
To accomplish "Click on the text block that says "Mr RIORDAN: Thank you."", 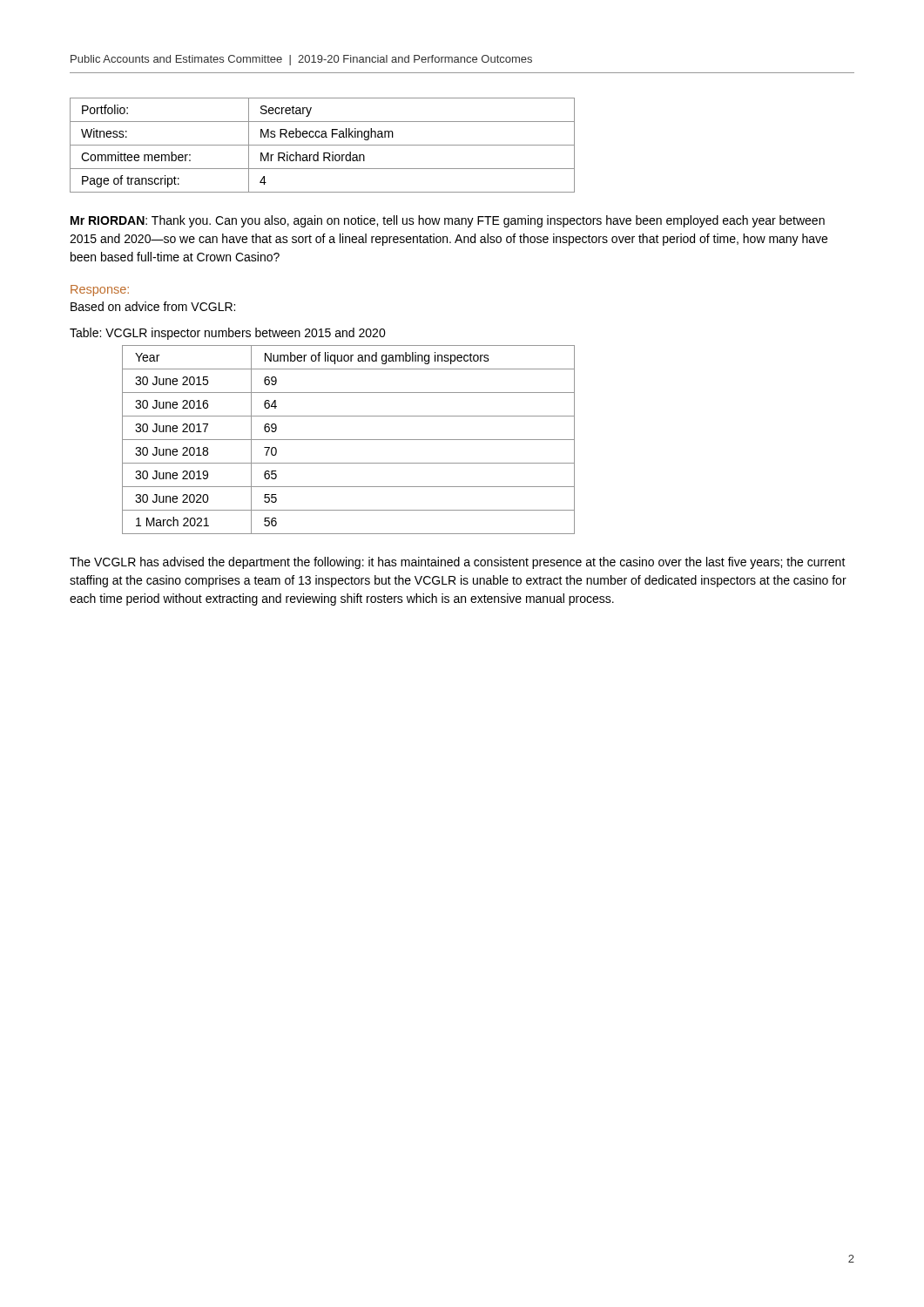I will click(449, 239).
